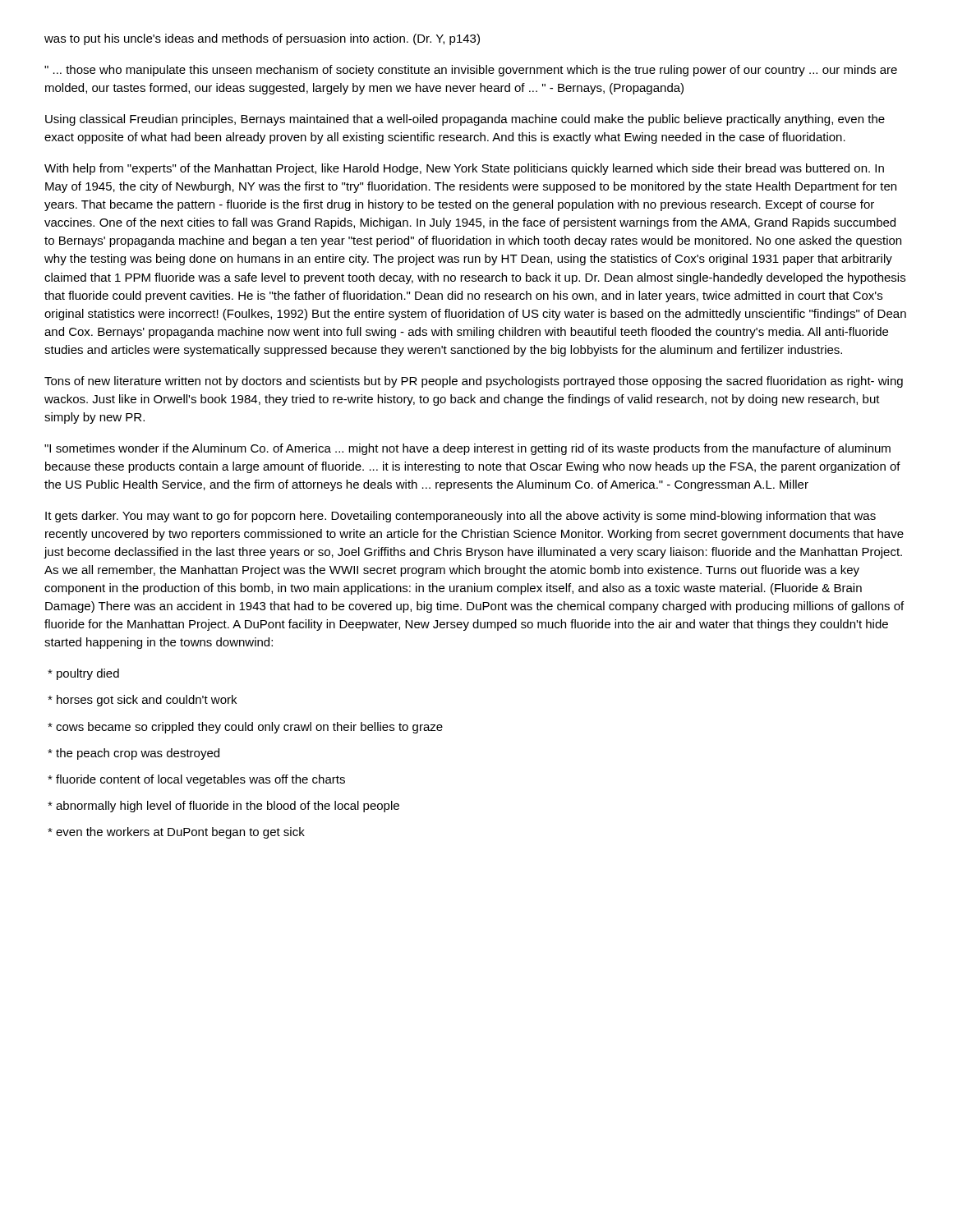Select the text block that reads "It gets darker. You may"
The height and width of the screenshot is (1232, 953).
474,579
